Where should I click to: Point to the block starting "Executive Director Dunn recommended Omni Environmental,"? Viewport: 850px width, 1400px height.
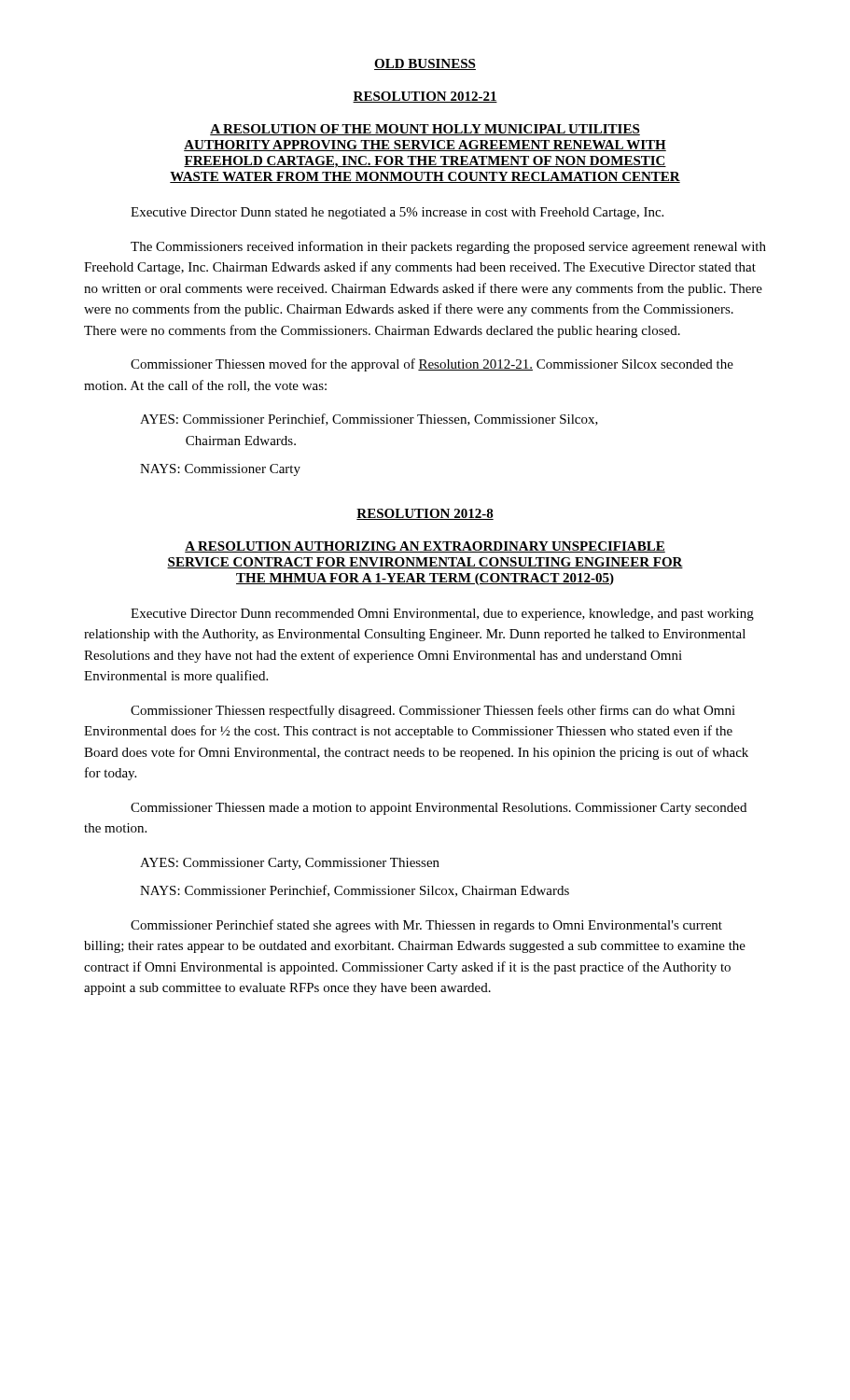point(425,644)
